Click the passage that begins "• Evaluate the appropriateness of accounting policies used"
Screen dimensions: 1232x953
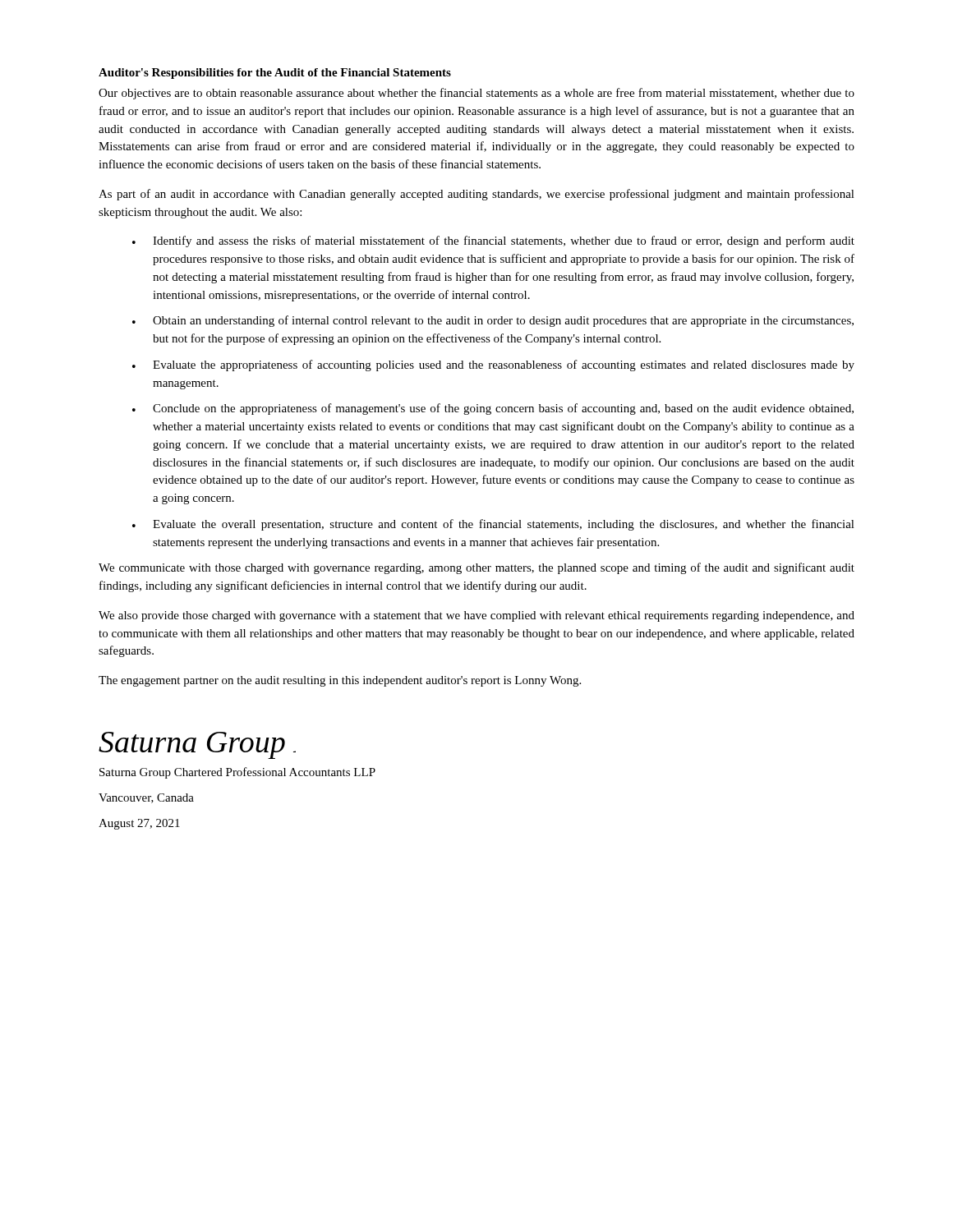[x=493, y=374]
